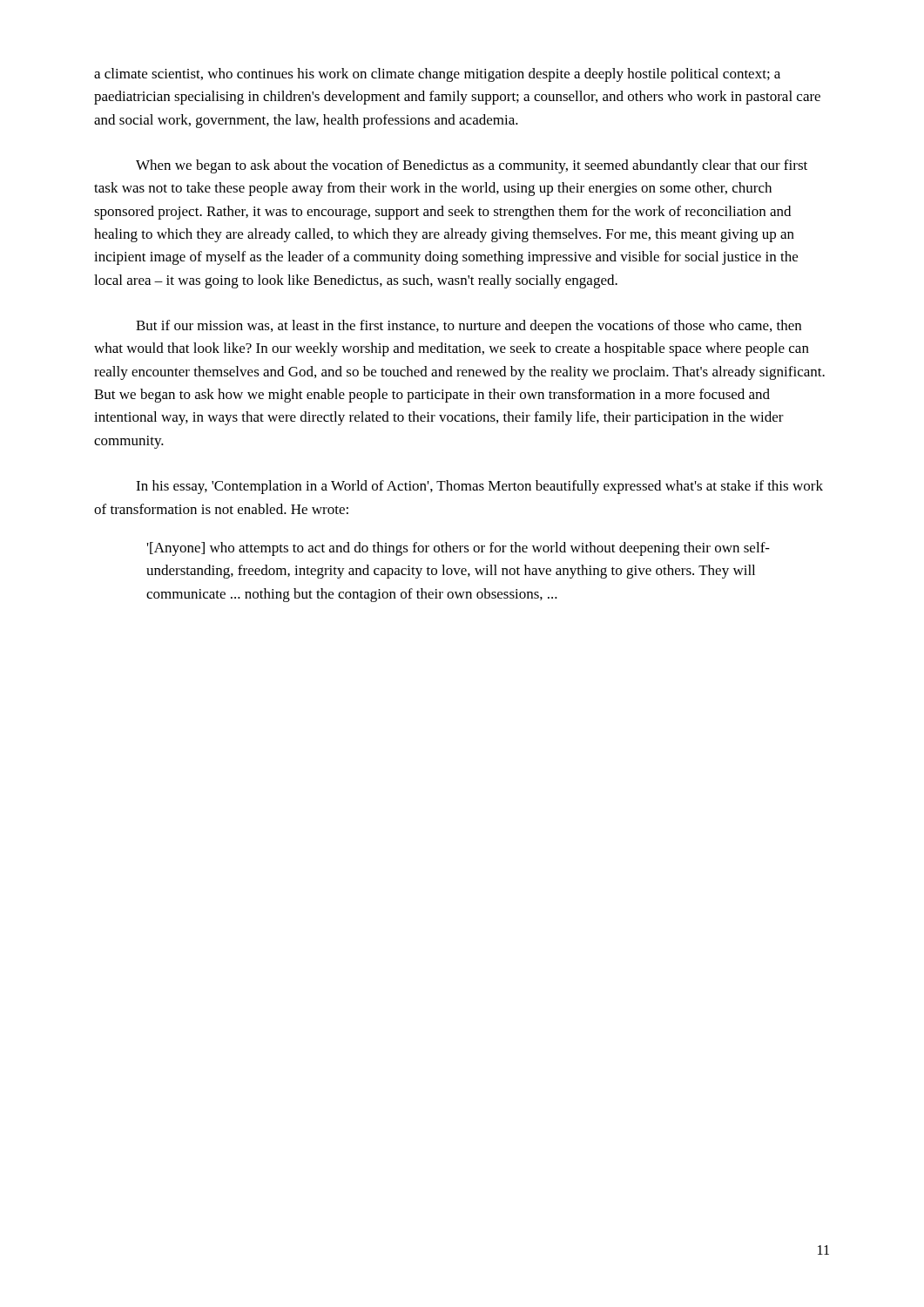Screen dimensions: 1307x924
Task: Locate the element starting "When we began"
Action: pyautogui.click(x=451, y=223)
